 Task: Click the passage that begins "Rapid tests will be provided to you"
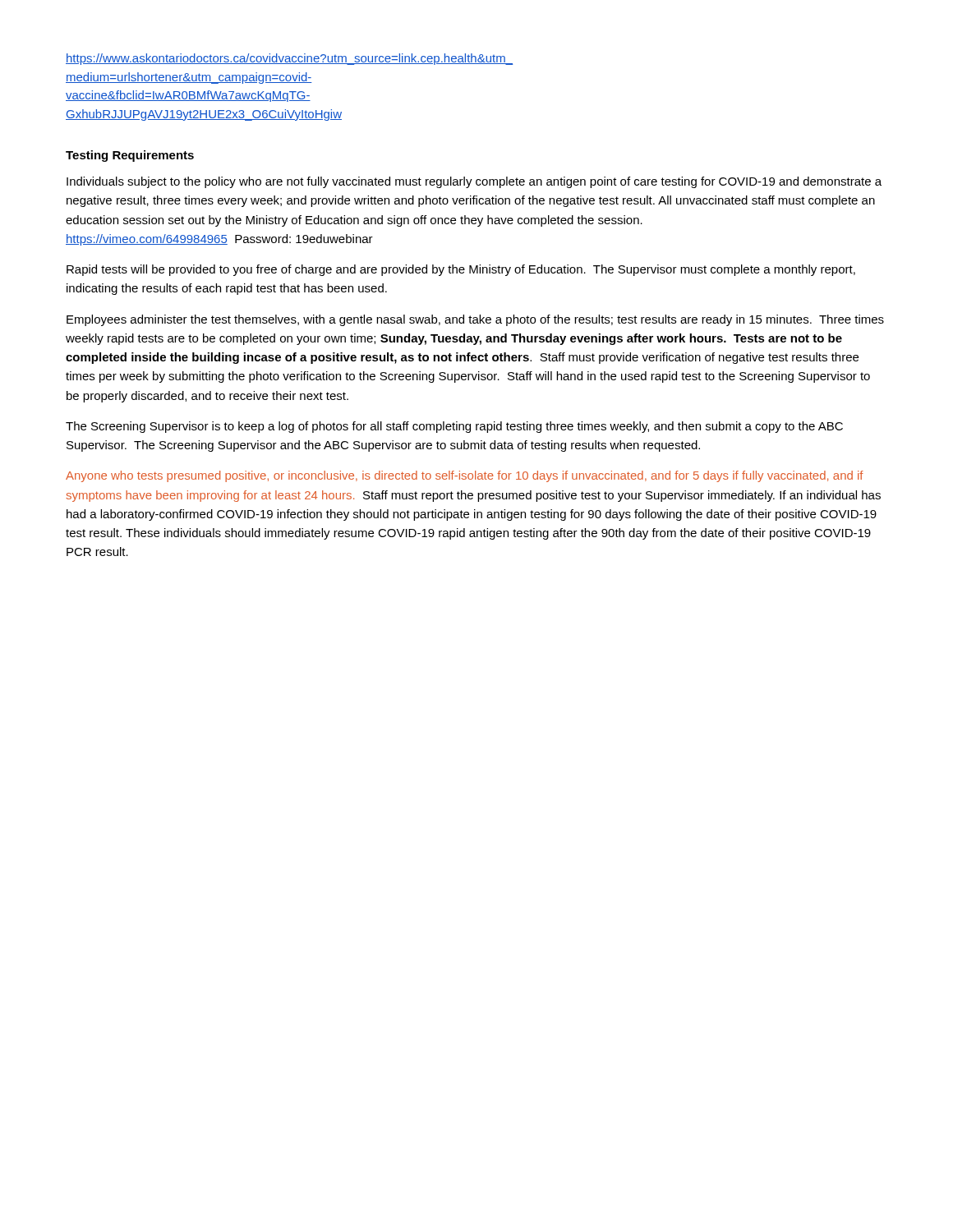pos(461,279)
